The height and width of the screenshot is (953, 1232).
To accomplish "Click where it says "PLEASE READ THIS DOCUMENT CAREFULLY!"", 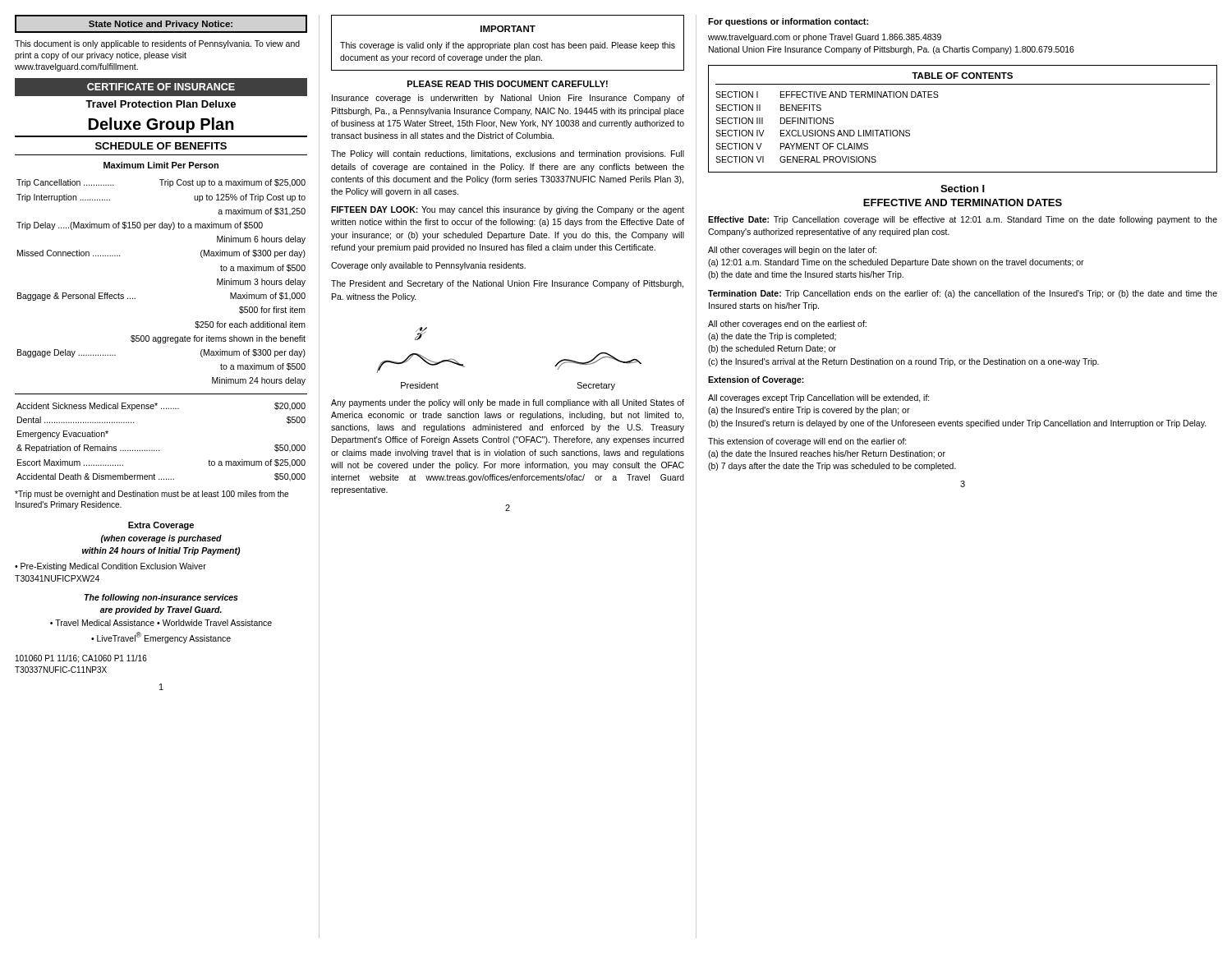I will [x=508, y=84].
